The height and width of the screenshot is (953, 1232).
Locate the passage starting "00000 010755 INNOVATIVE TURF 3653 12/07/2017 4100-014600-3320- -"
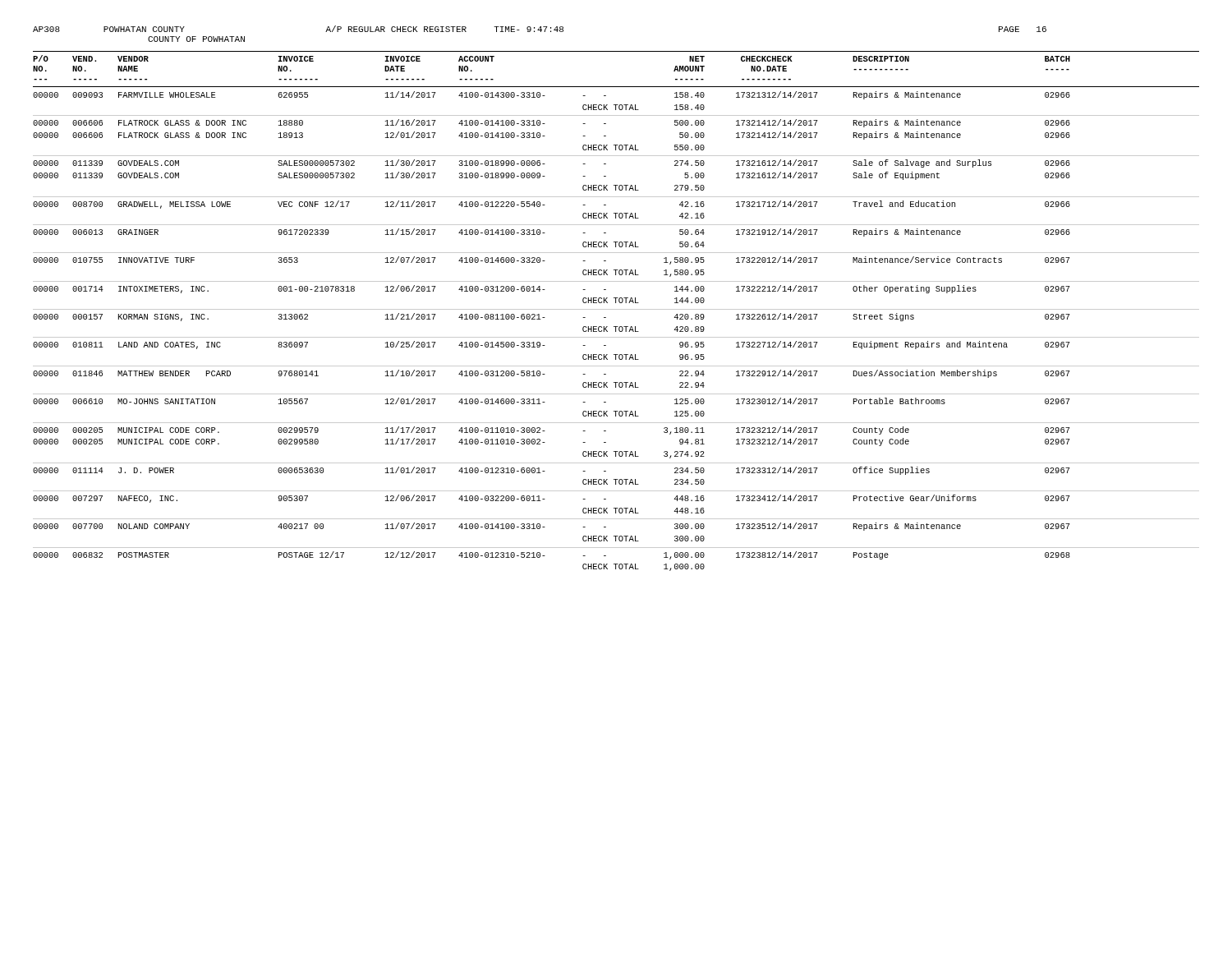616,267
